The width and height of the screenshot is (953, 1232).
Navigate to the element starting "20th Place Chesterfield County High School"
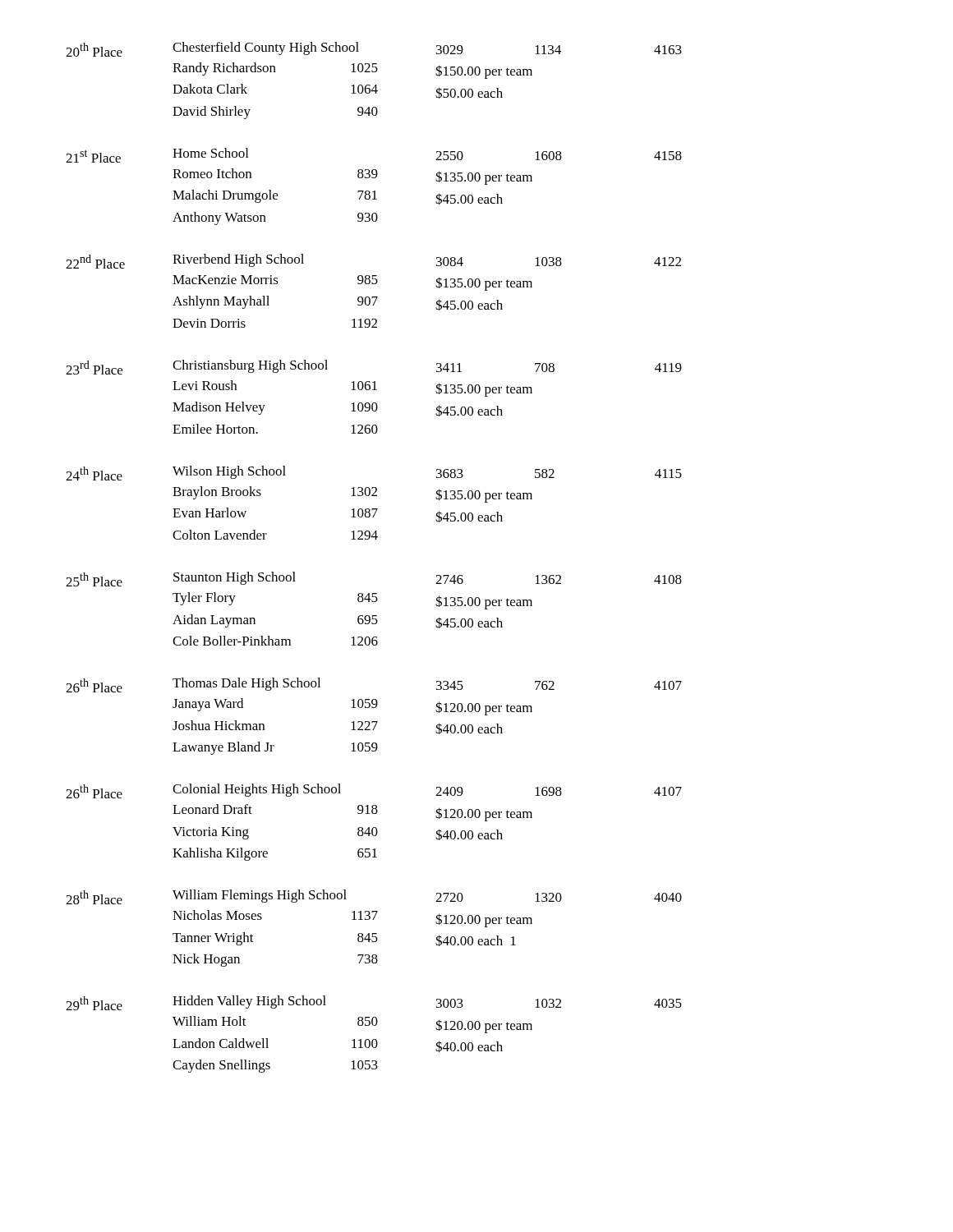(382, 81)
